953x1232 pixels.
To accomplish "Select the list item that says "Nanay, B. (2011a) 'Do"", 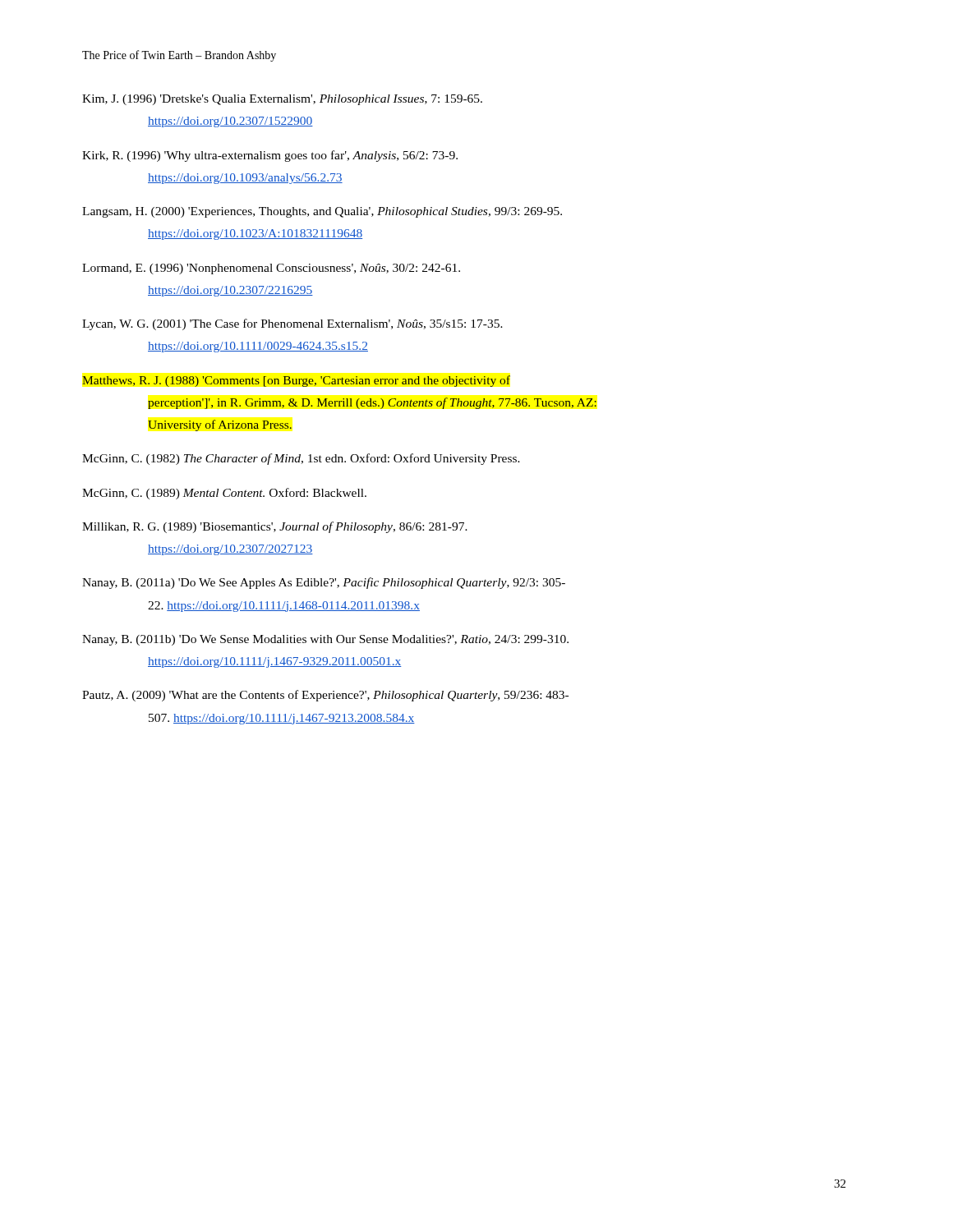I will 464,593.
